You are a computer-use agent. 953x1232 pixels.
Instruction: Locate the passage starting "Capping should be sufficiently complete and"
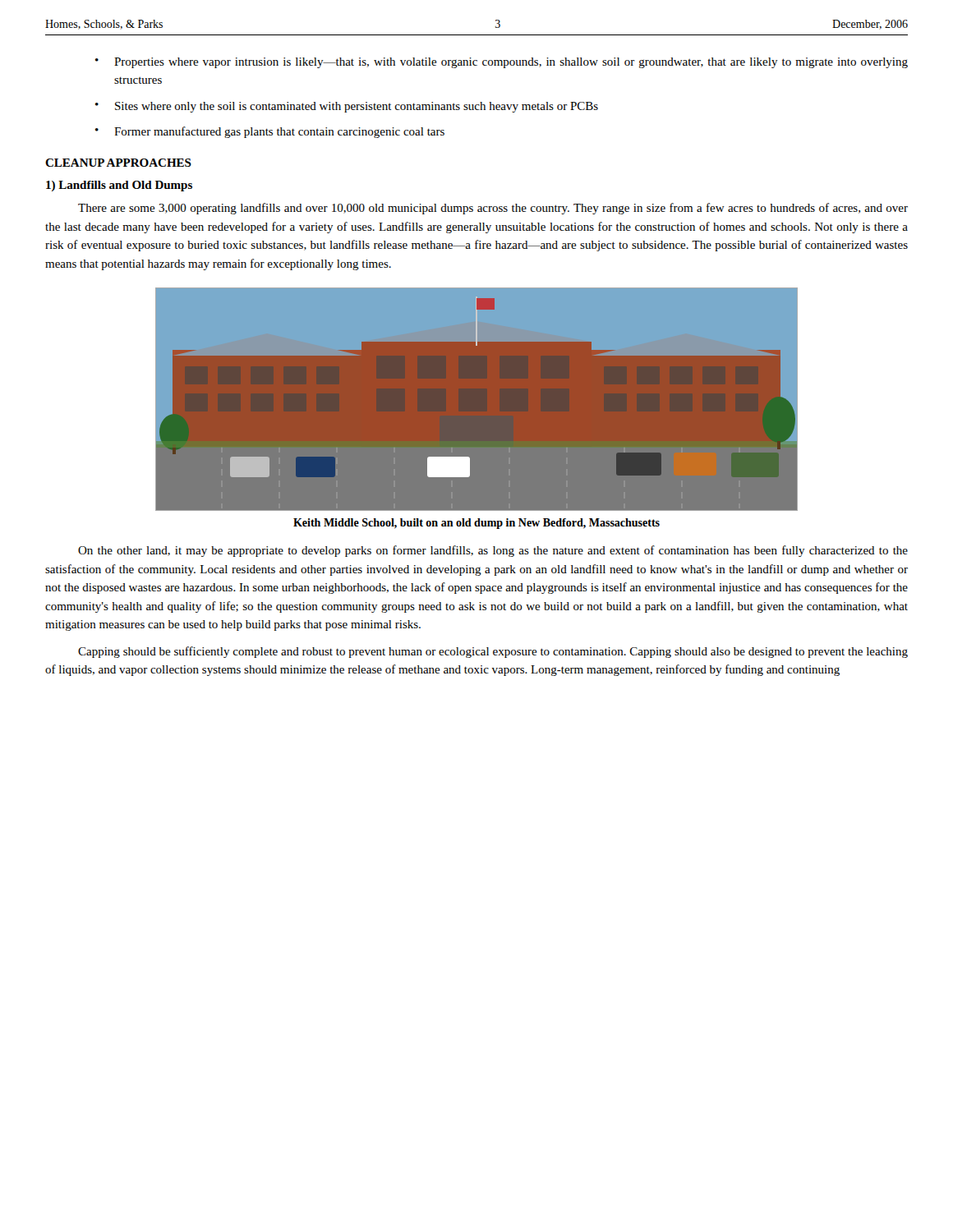[476, 660]
